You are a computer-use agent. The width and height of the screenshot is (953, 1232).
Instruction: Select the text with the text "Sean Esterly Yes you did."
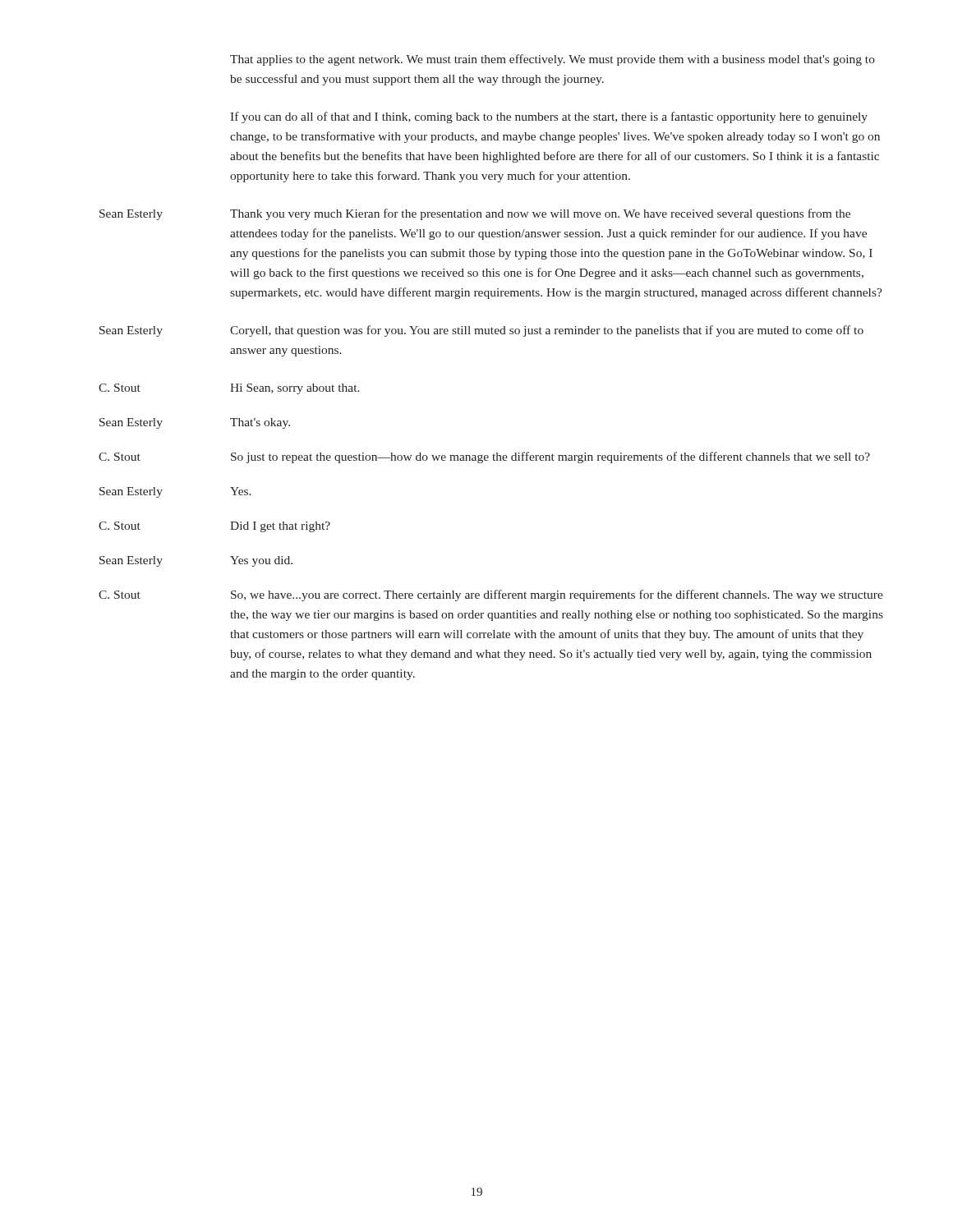130,561
